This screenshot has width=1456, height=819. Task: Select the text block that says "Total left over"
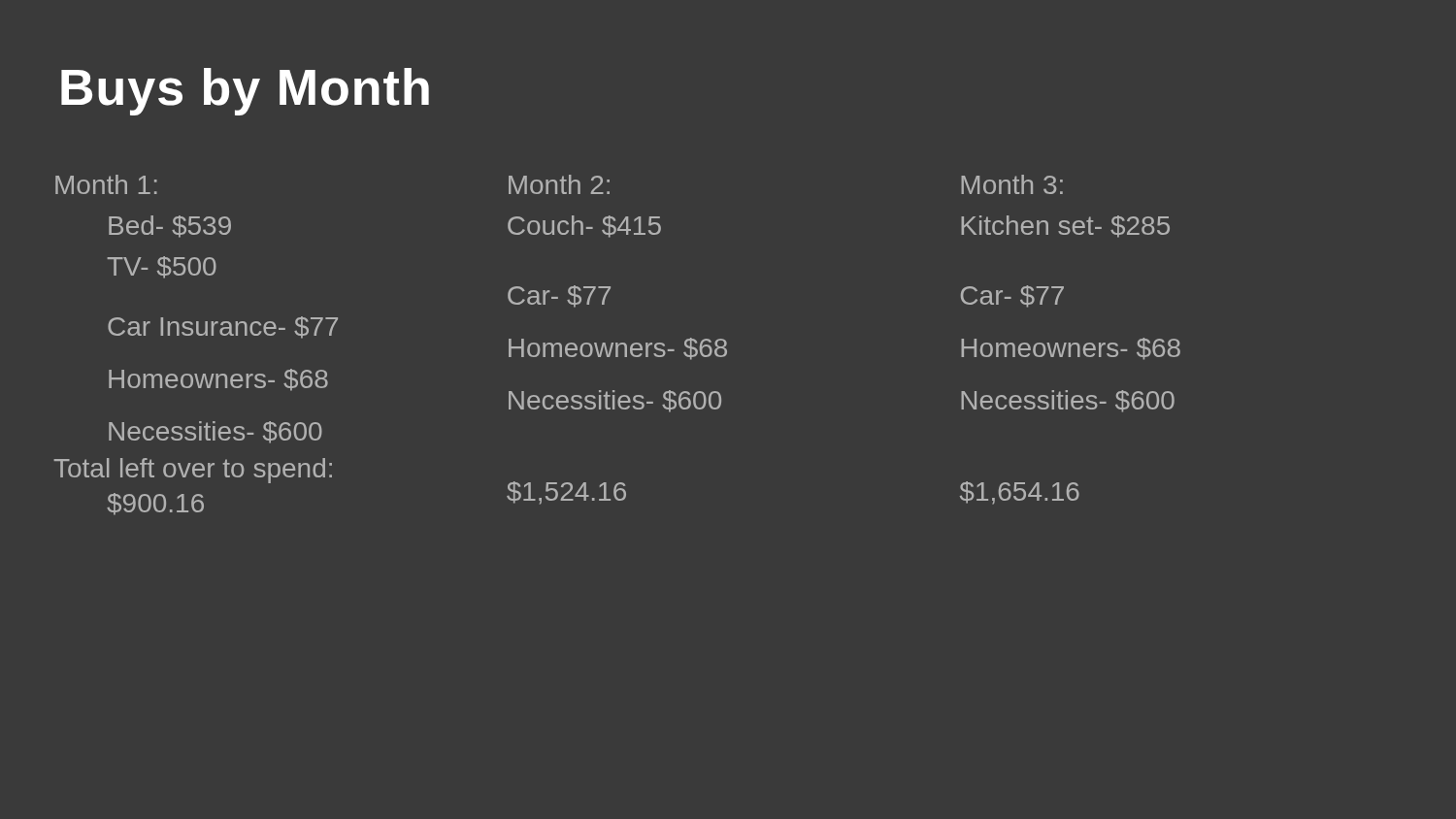click(194, 468)
